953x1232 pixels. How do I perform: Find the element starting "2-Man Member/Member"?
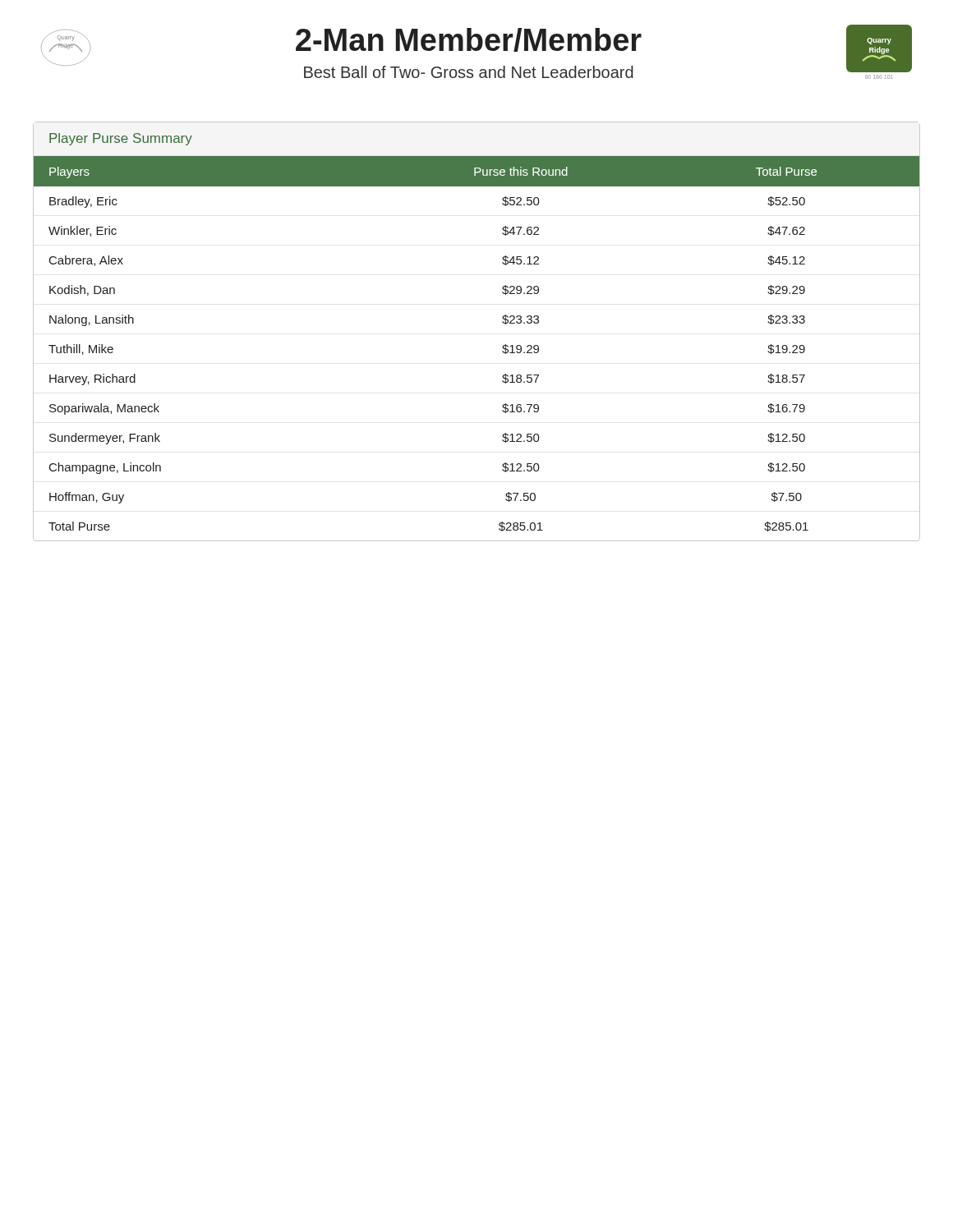click(468, 41)
